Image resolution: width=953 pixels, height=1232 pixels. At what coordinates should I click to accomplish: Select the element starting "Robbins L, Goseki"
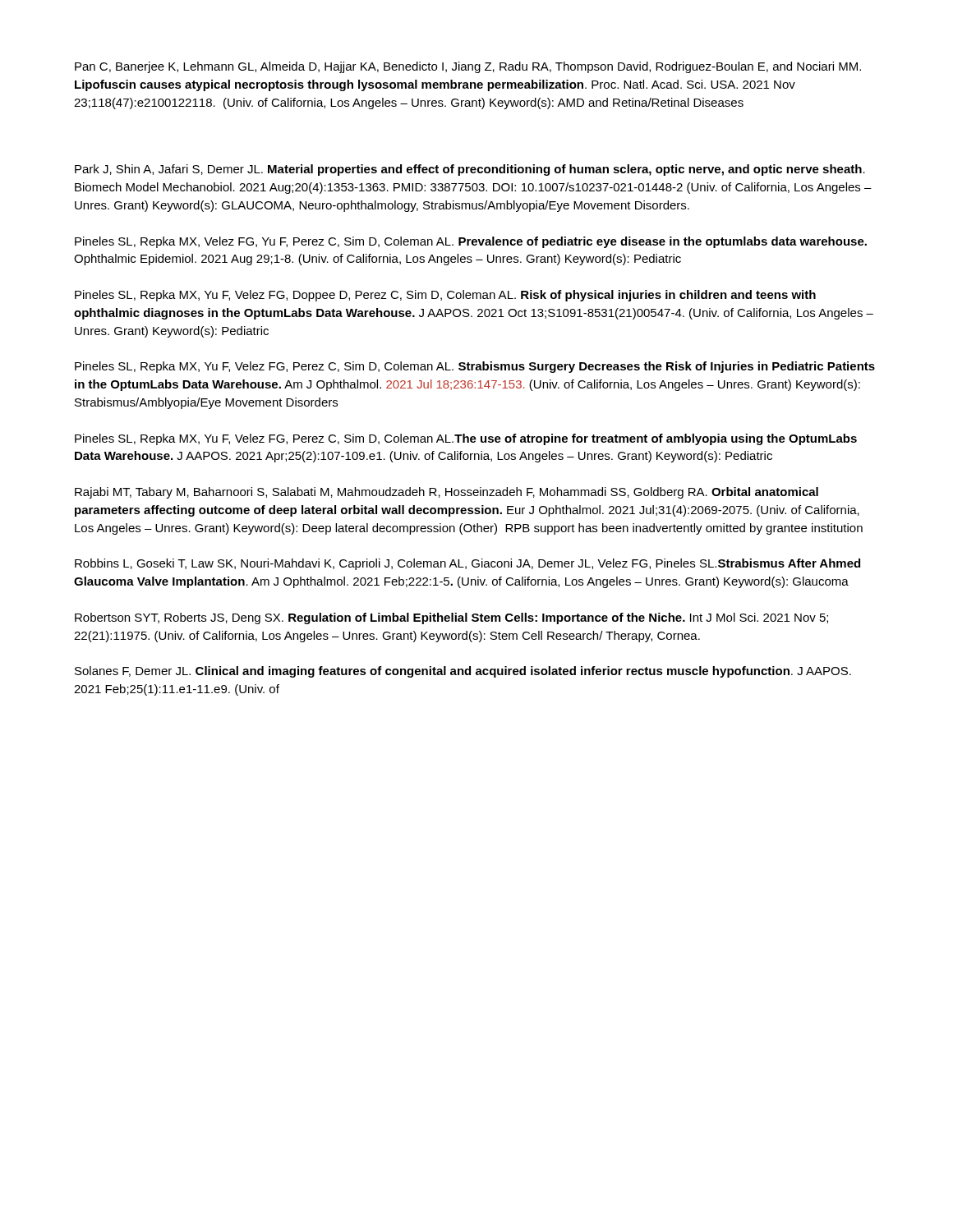468,572
